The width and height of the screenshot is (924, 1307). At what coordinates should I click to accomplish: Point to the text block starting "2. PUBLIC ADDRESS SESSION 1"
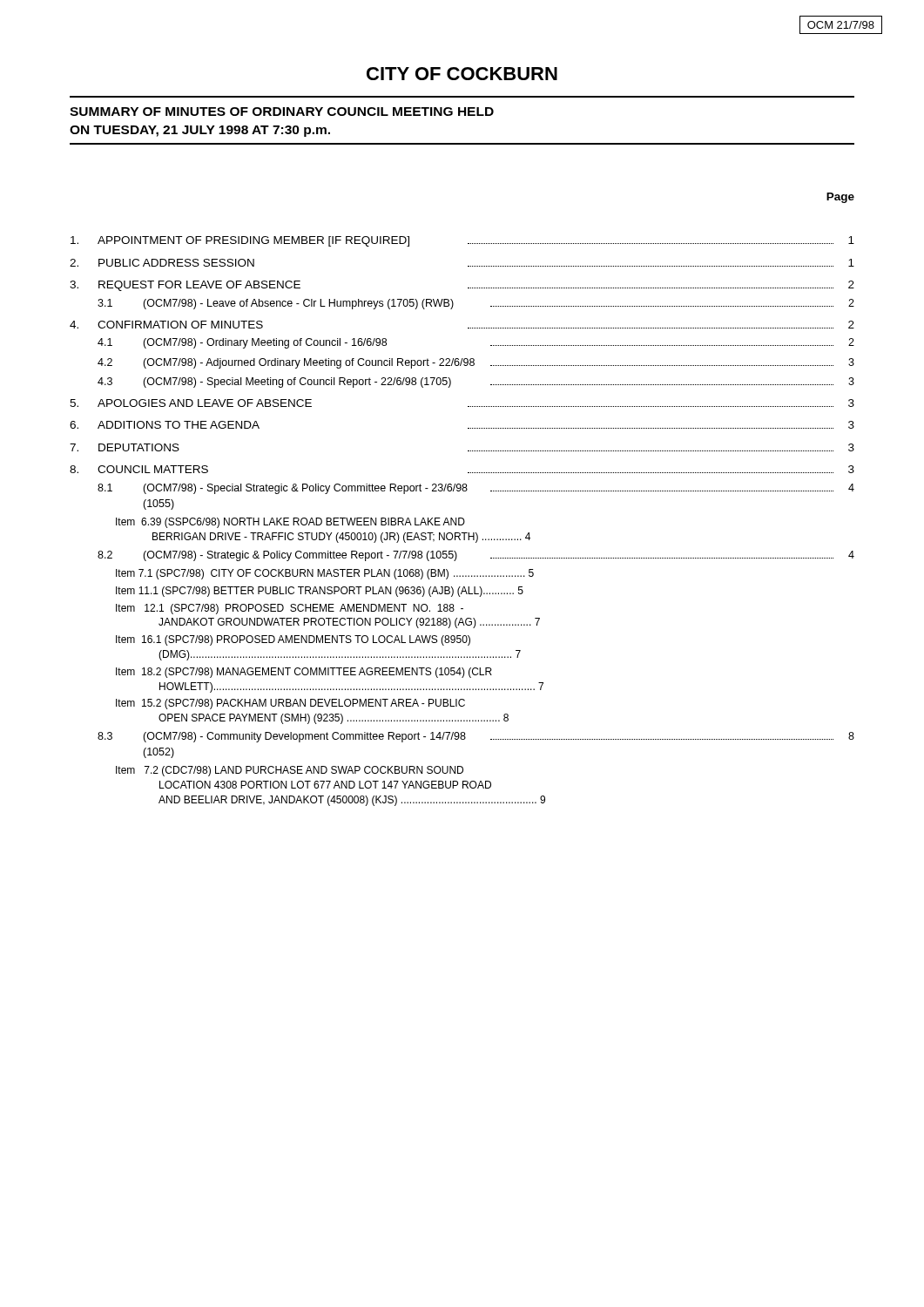[462, 263]
